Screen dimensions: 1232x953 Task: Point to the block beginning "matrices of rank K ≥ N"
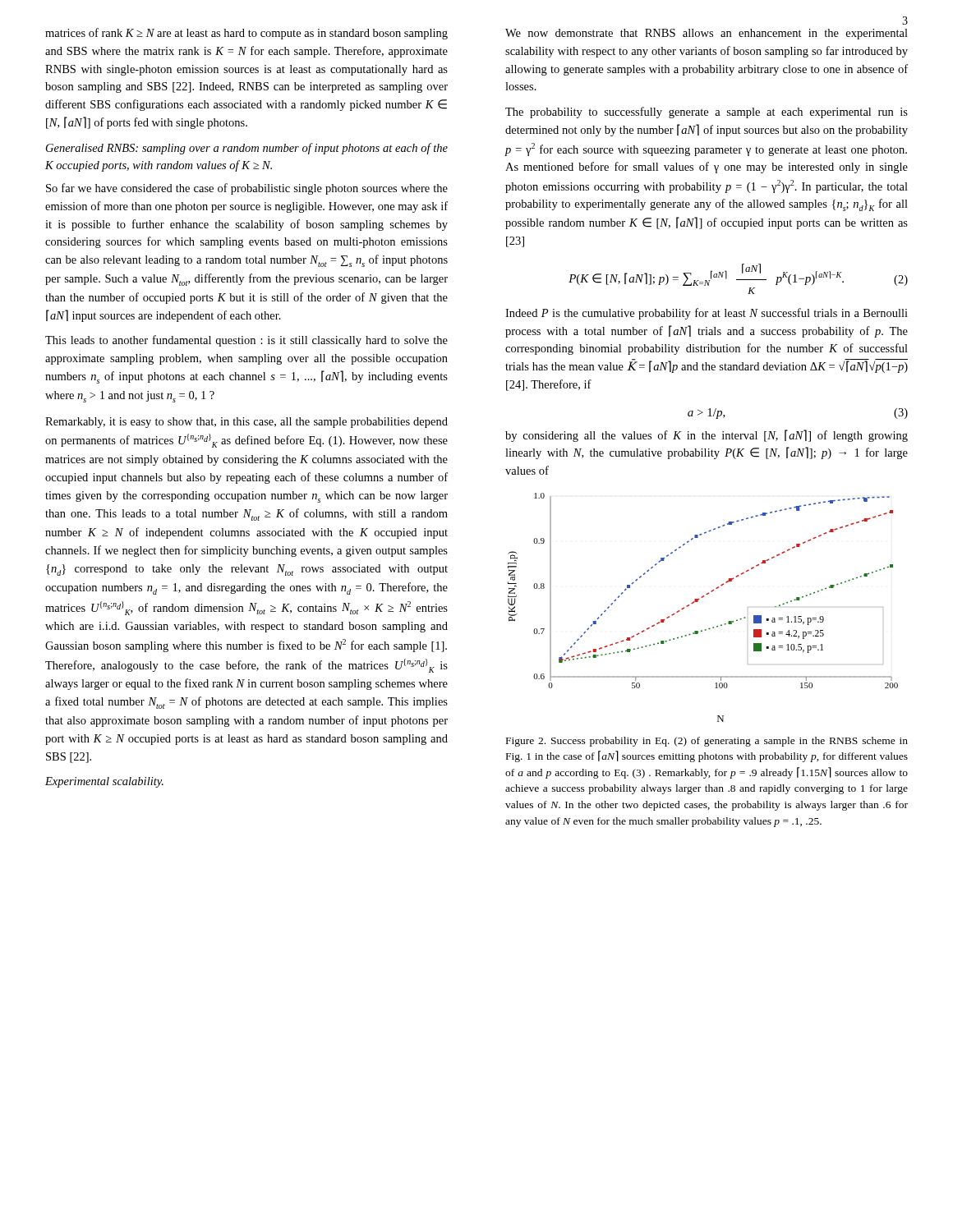coord(246,78)
